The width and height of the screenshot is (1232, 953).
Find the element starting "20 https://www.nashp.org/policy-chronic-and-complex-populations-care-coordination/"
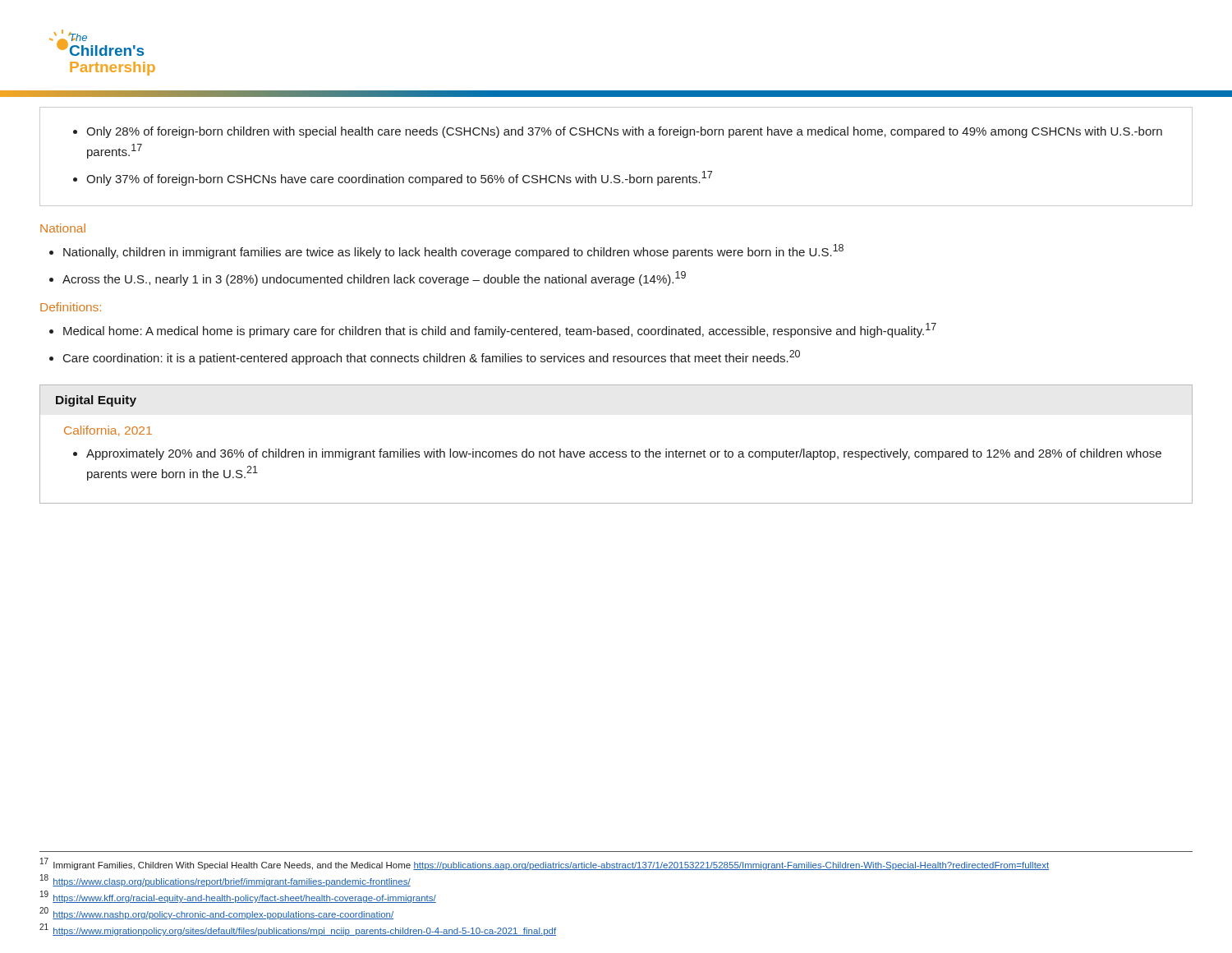coord(216,913)
